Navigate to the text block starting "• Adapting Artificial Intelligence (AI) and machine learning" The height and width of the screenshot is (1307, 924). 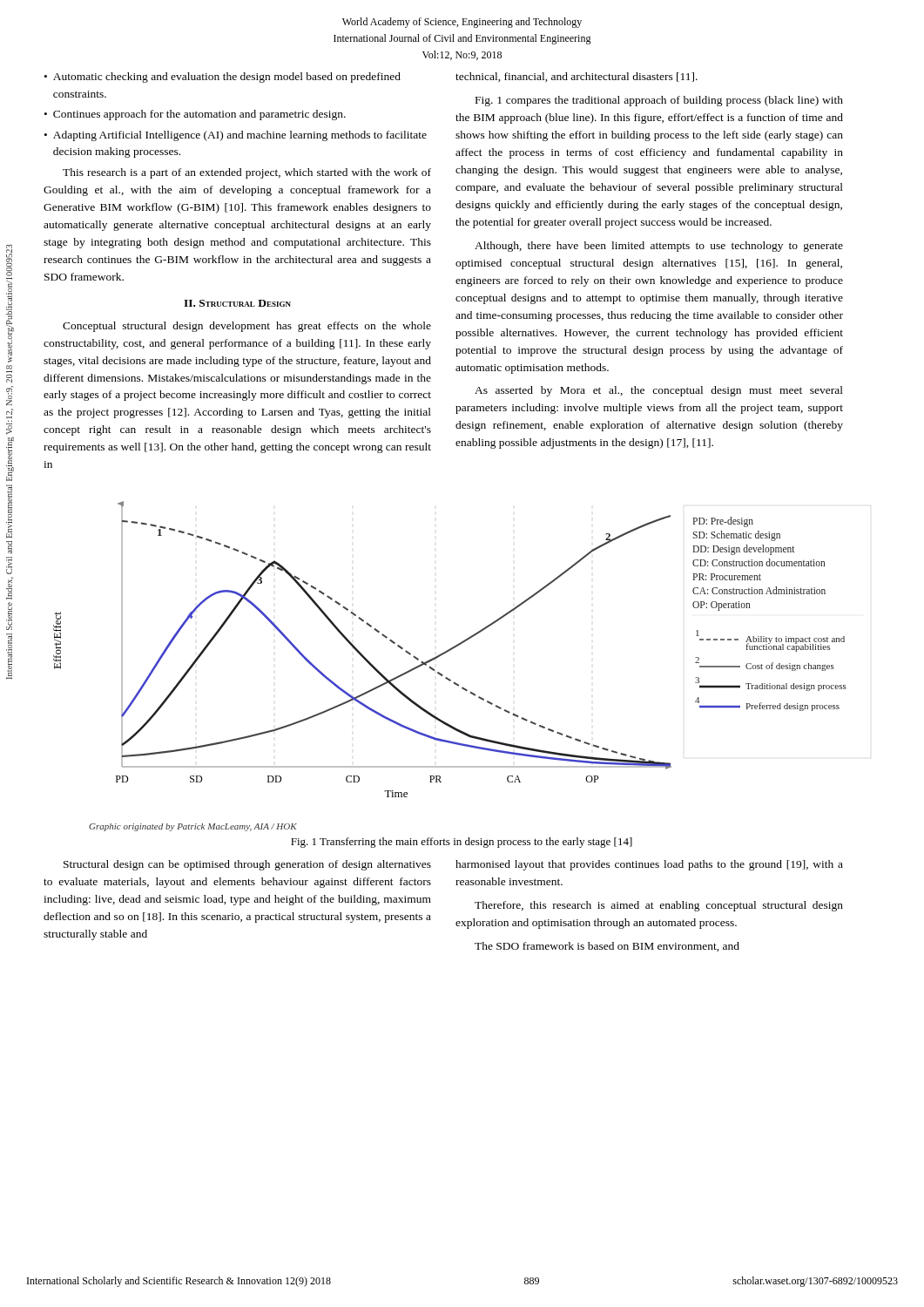pyautogui.click(x=237, y=143)
